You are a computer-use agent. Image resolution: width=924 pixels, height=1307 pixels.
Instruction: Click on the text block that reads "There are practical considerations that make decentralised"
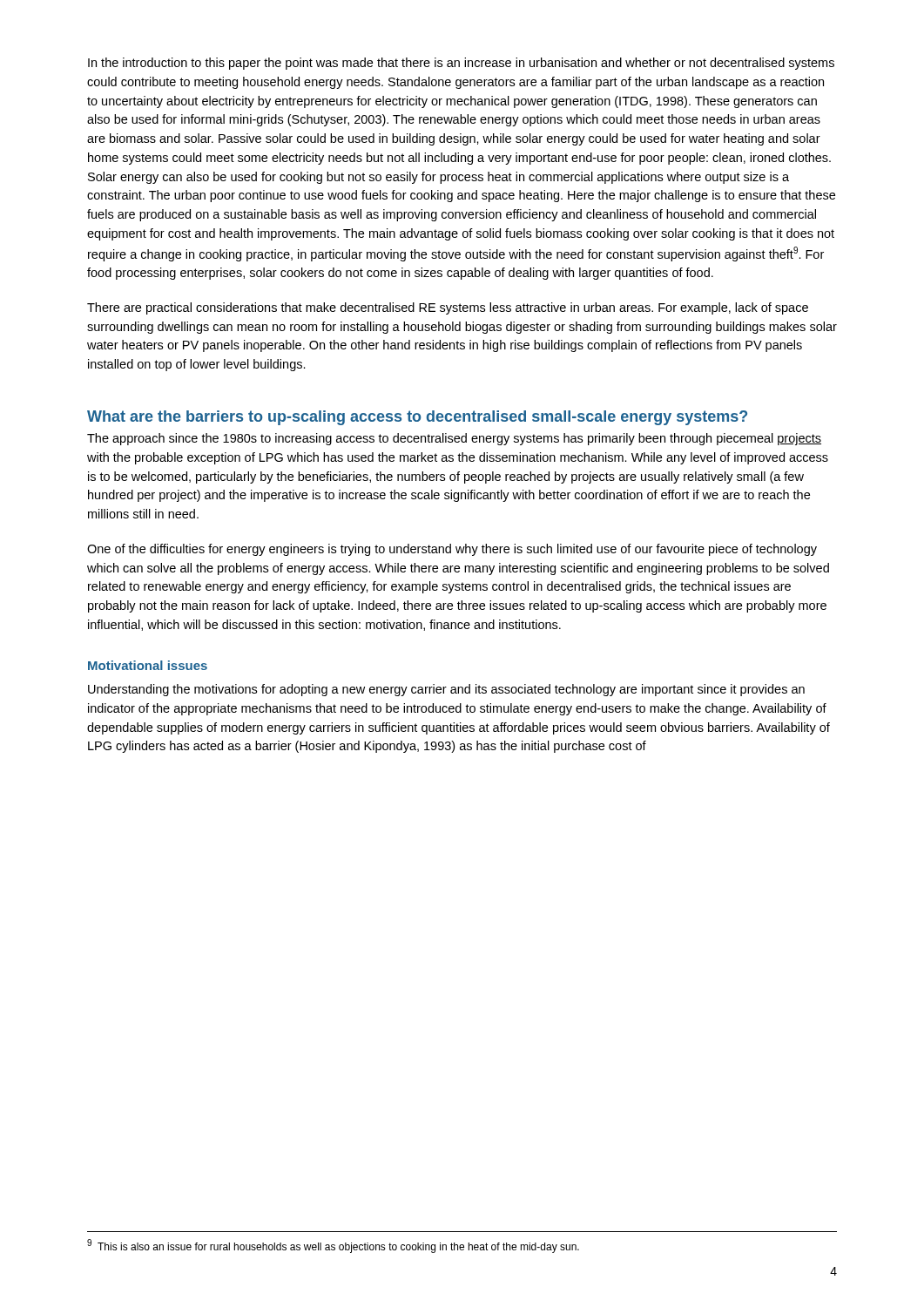tap(462, 336)
